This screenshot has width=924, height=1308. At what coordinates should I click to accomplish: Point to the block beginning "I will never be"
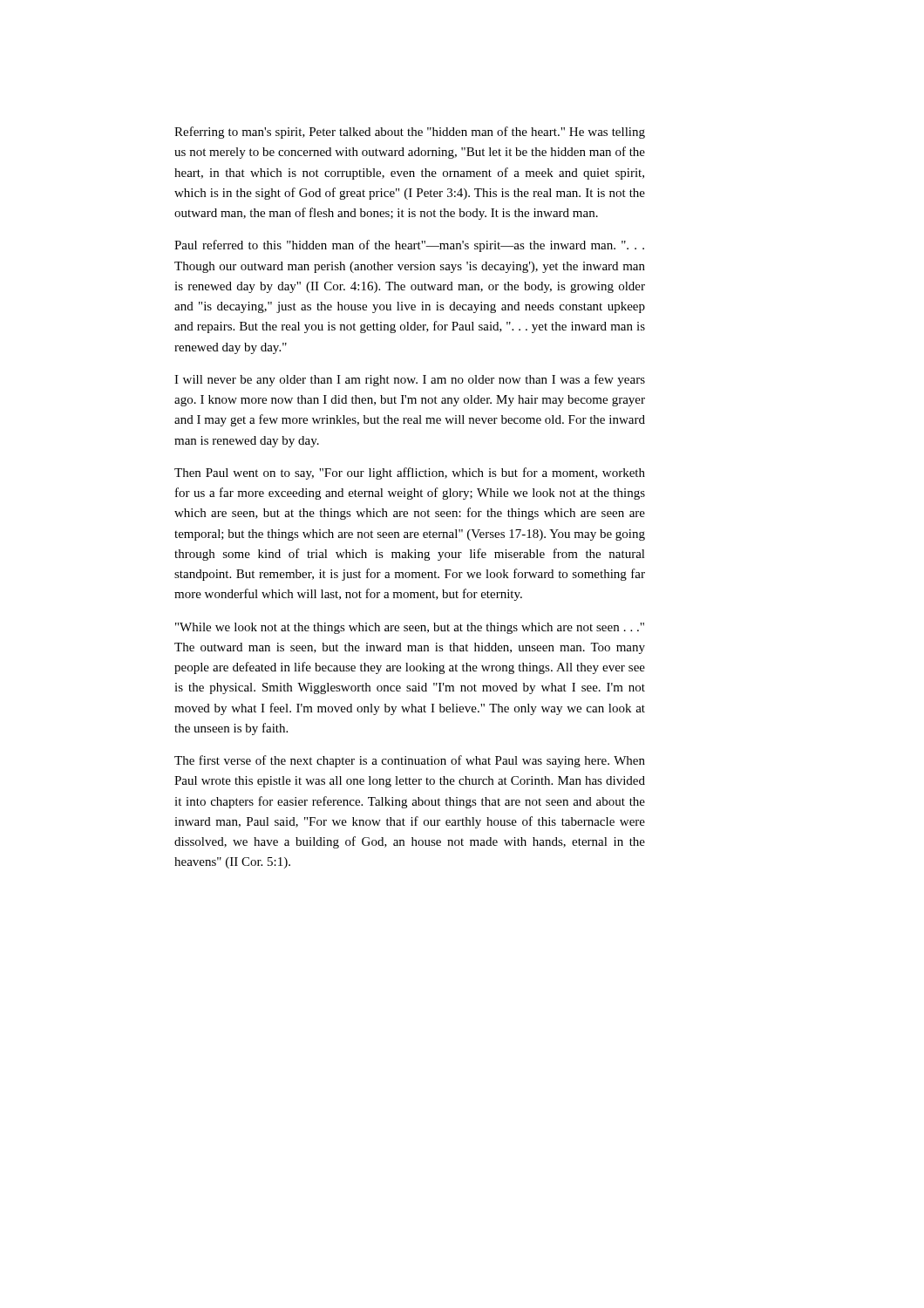tap(410, 410)
